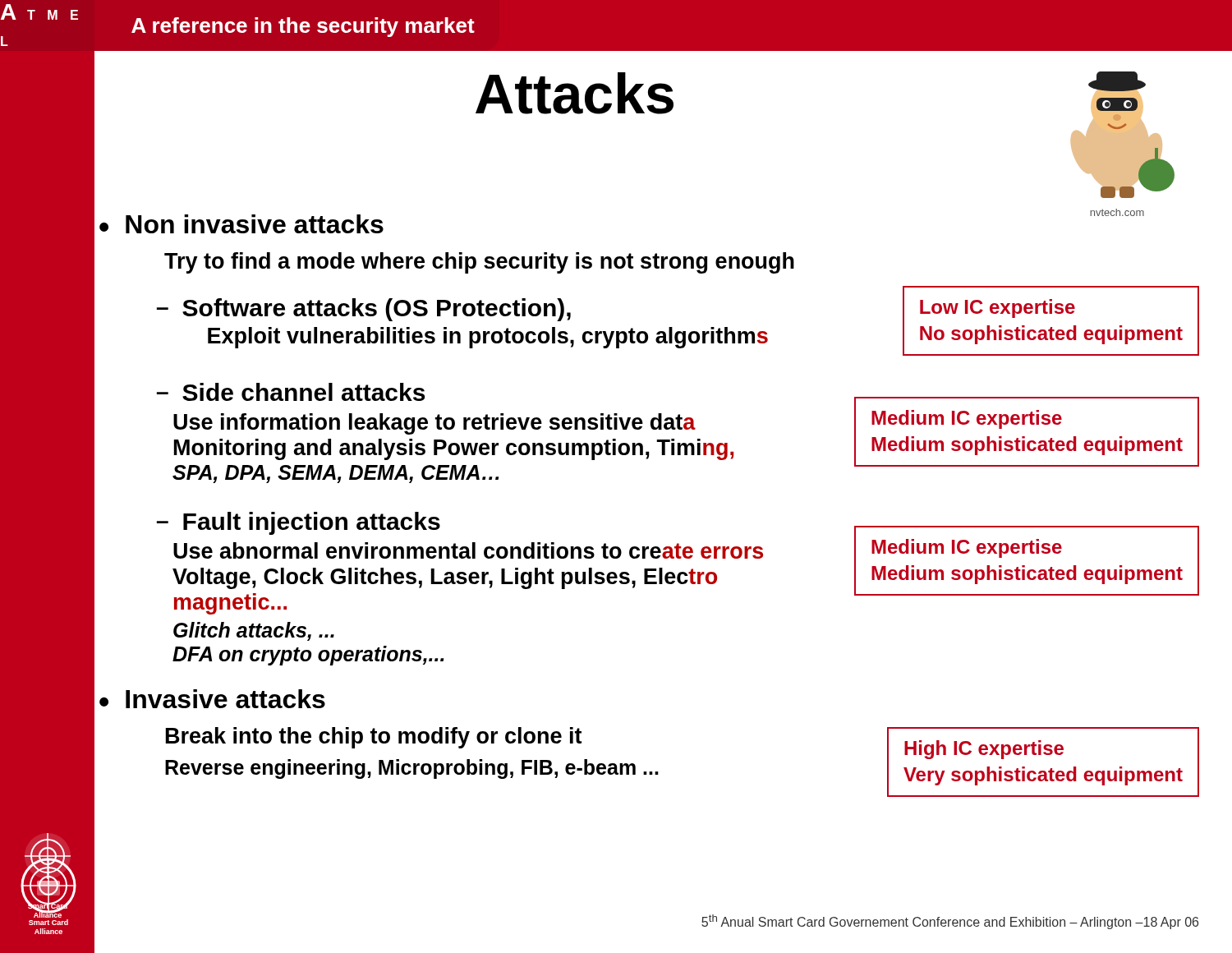Find the text block that reads "High IC expertise"
This screenshot has width=1232, height=953.
tap(1043, 762)
